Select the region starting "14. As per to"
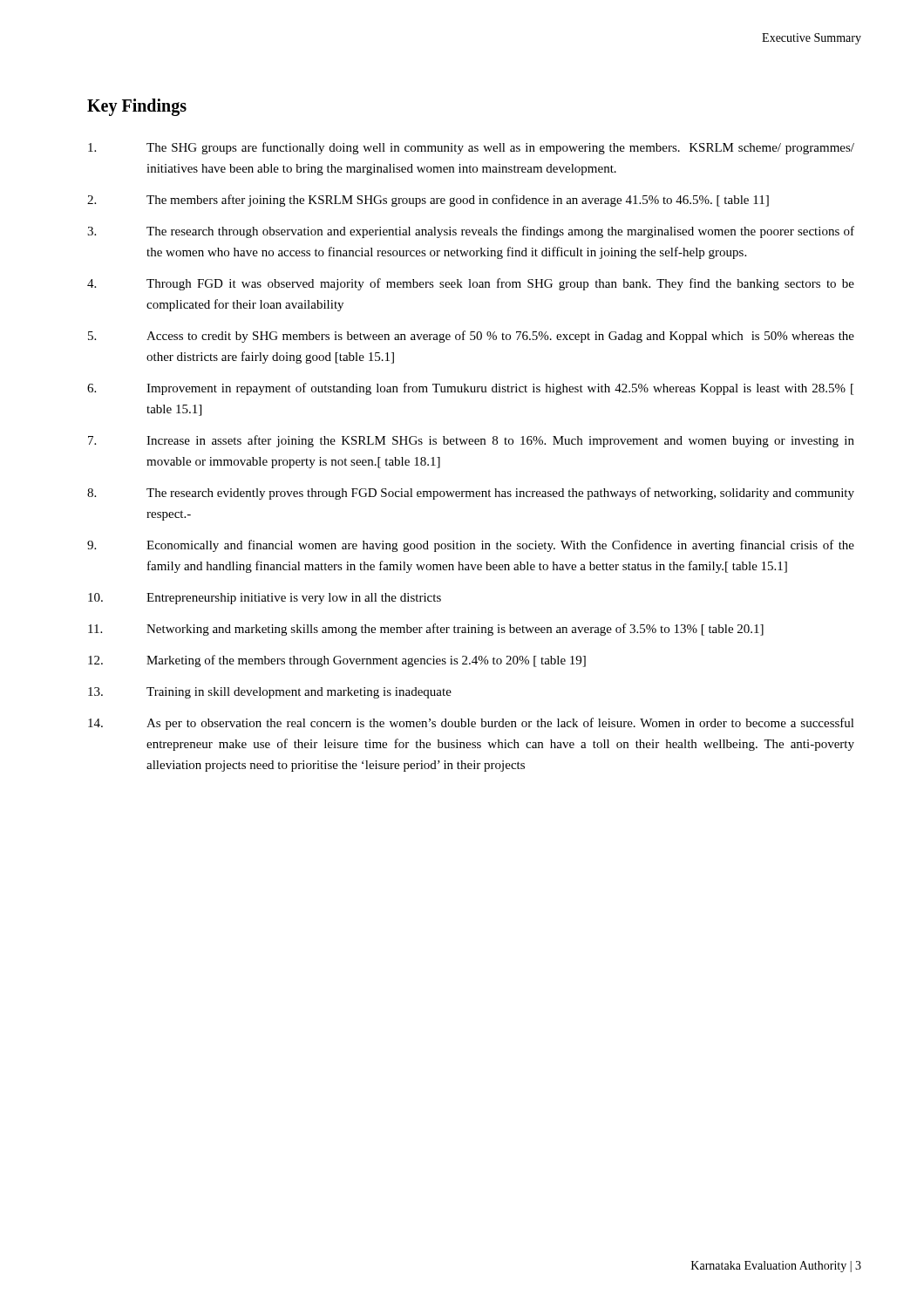The image size is (924, 1308). (x=471, y=744)
